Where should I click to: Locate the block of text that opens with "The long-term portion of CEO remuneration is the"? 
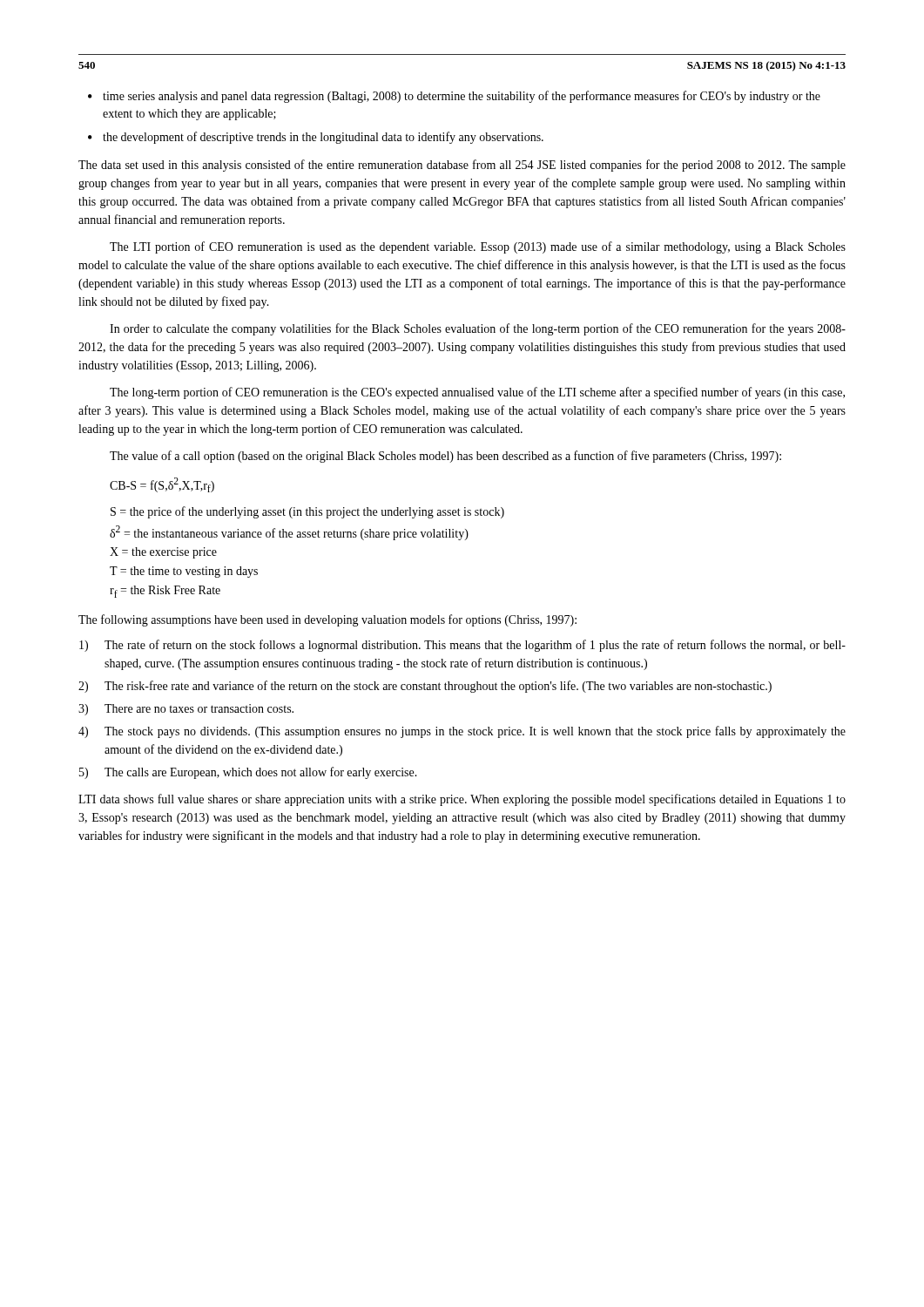[x=462, y=411]
